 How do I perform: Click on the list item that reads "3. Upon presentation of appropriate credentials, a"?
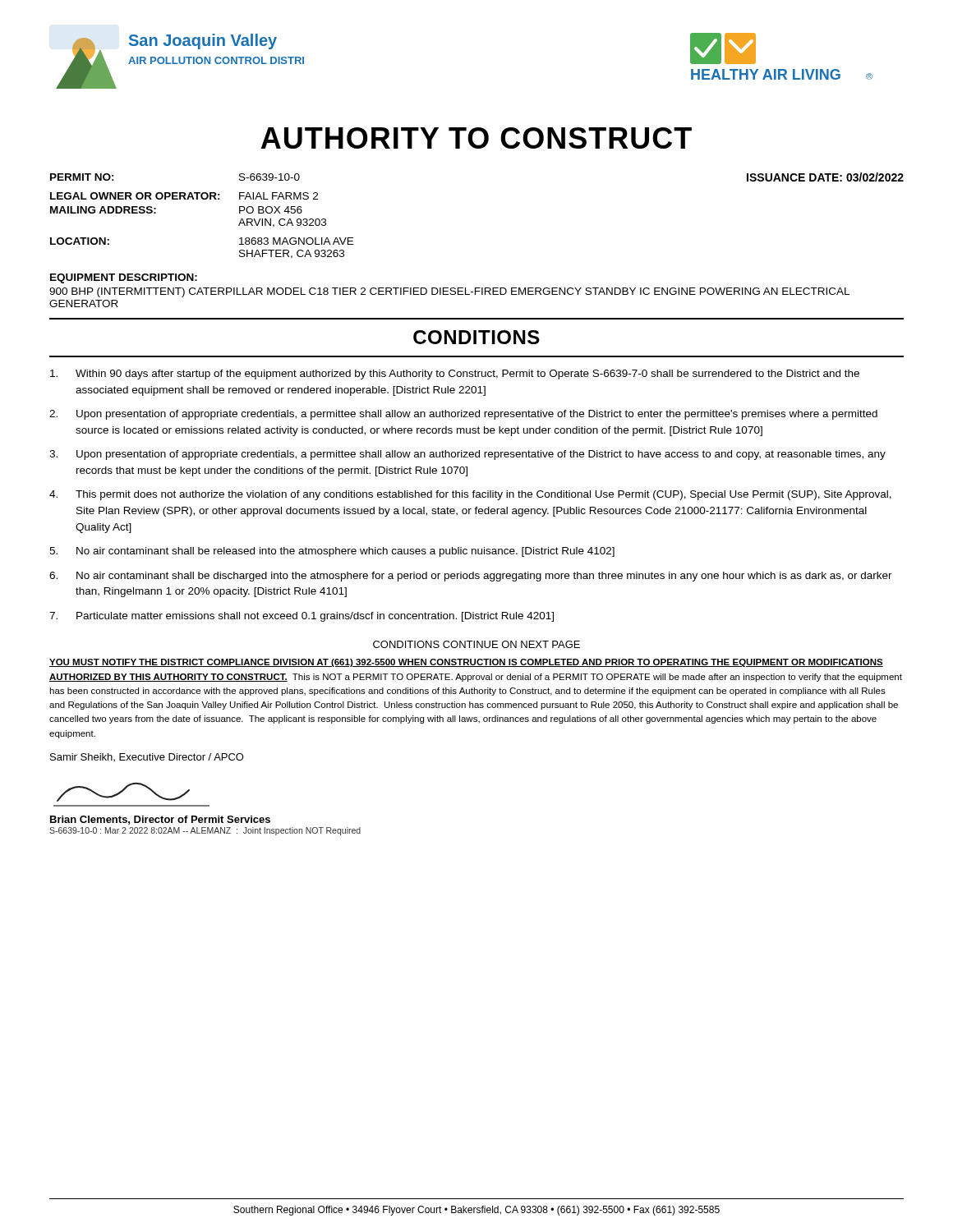click(476, 462)
